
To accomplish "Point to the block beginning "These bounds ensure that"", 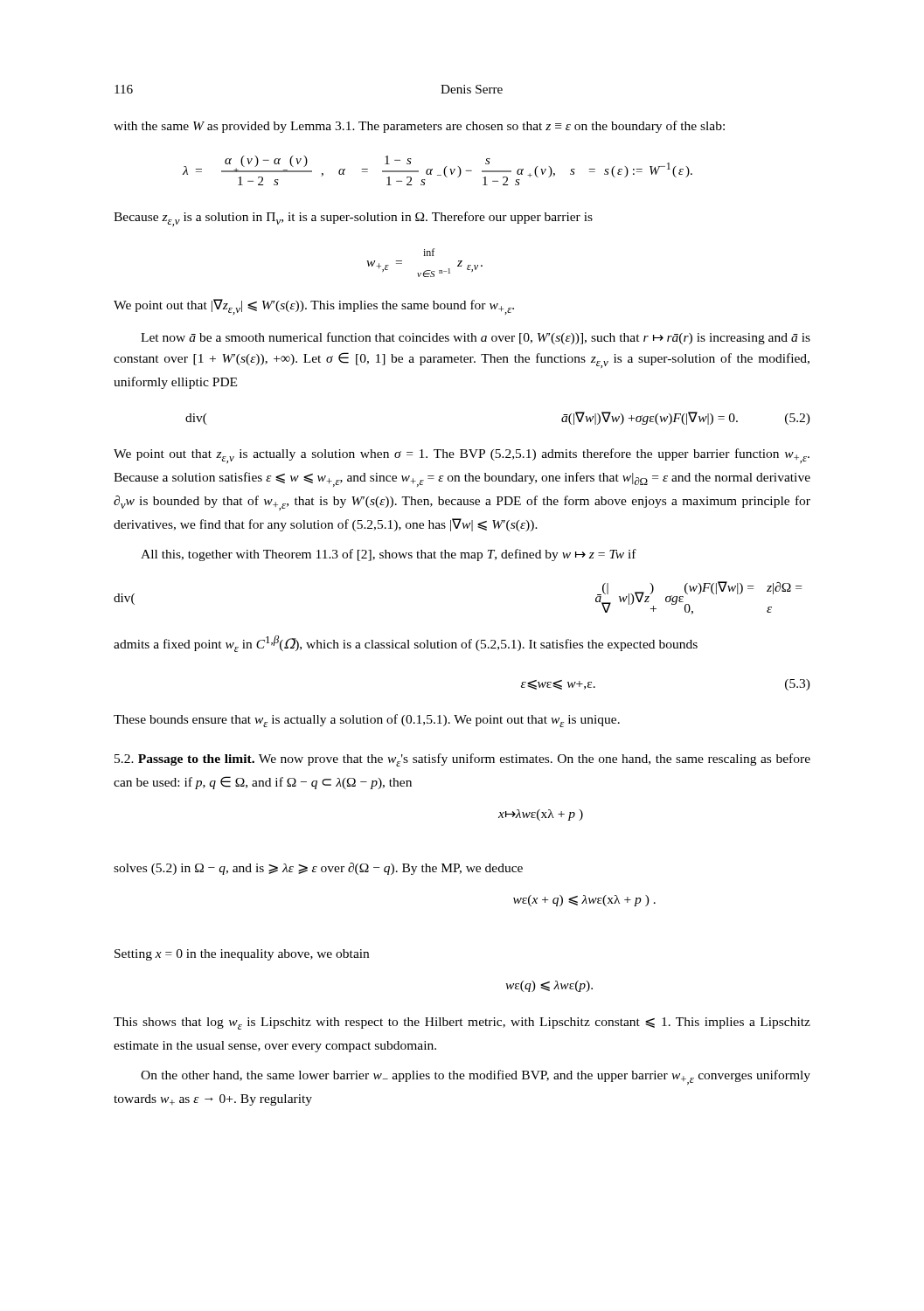I will (x=462, y=720).
